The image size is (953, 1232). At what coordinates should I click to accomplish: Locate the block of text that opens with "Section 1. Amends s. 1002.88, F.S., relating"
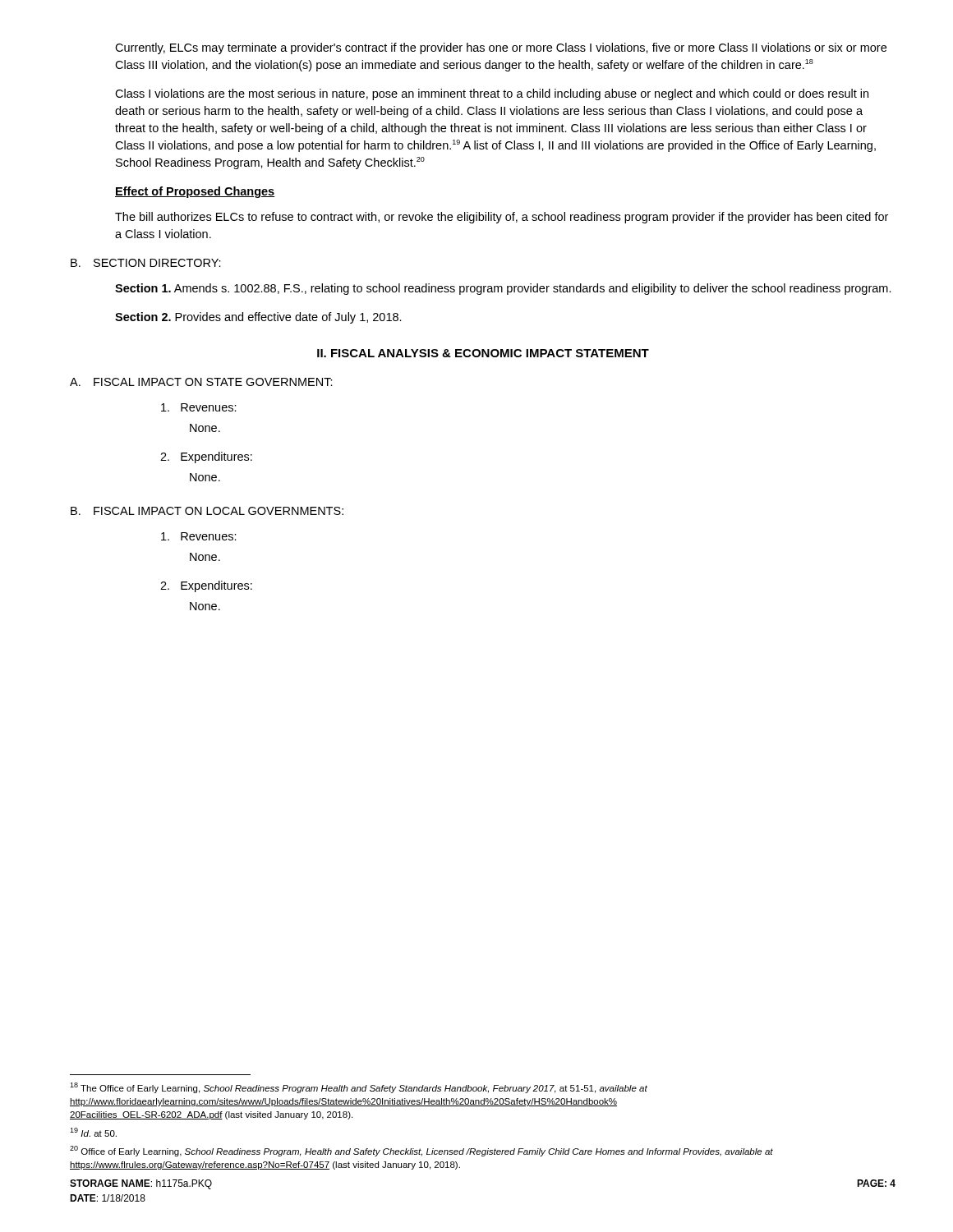click(x=505, y=289)
